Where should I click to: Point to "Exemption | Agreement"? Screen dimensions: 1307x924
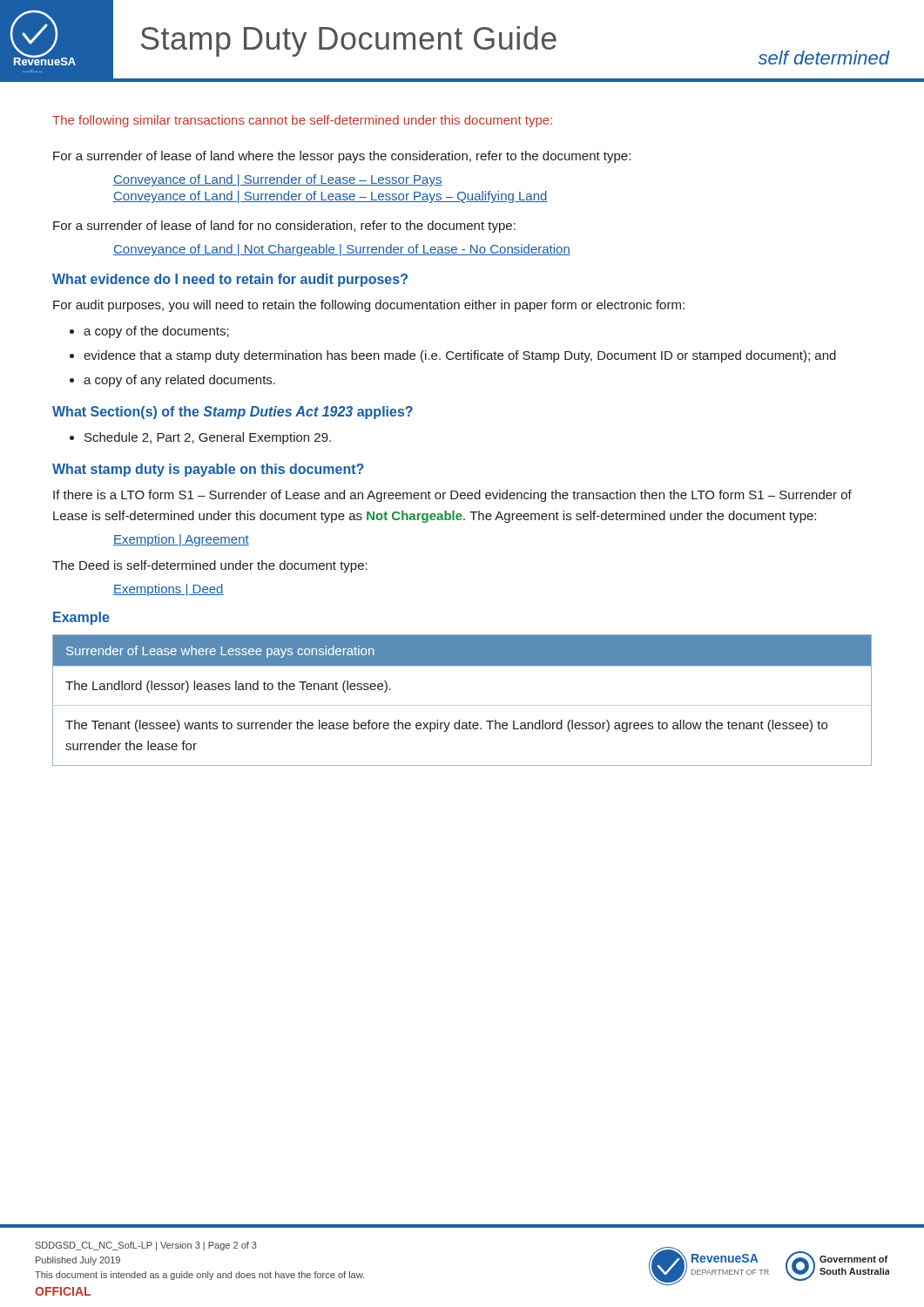pos(181,539)
